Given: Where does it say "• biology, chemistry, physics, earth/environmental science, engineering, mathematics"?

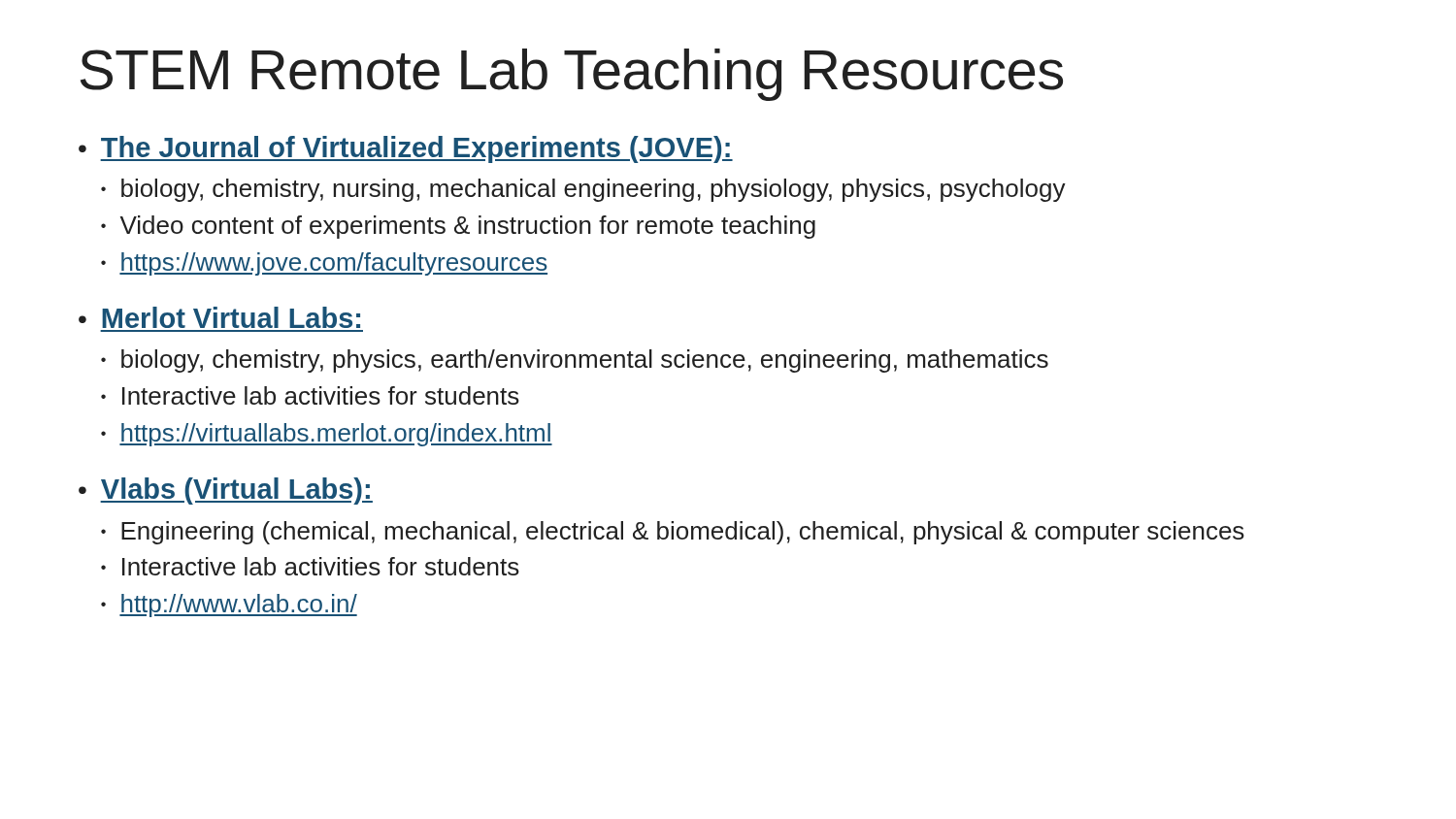Looking at the screenshot, I should [x=575, y=360].
